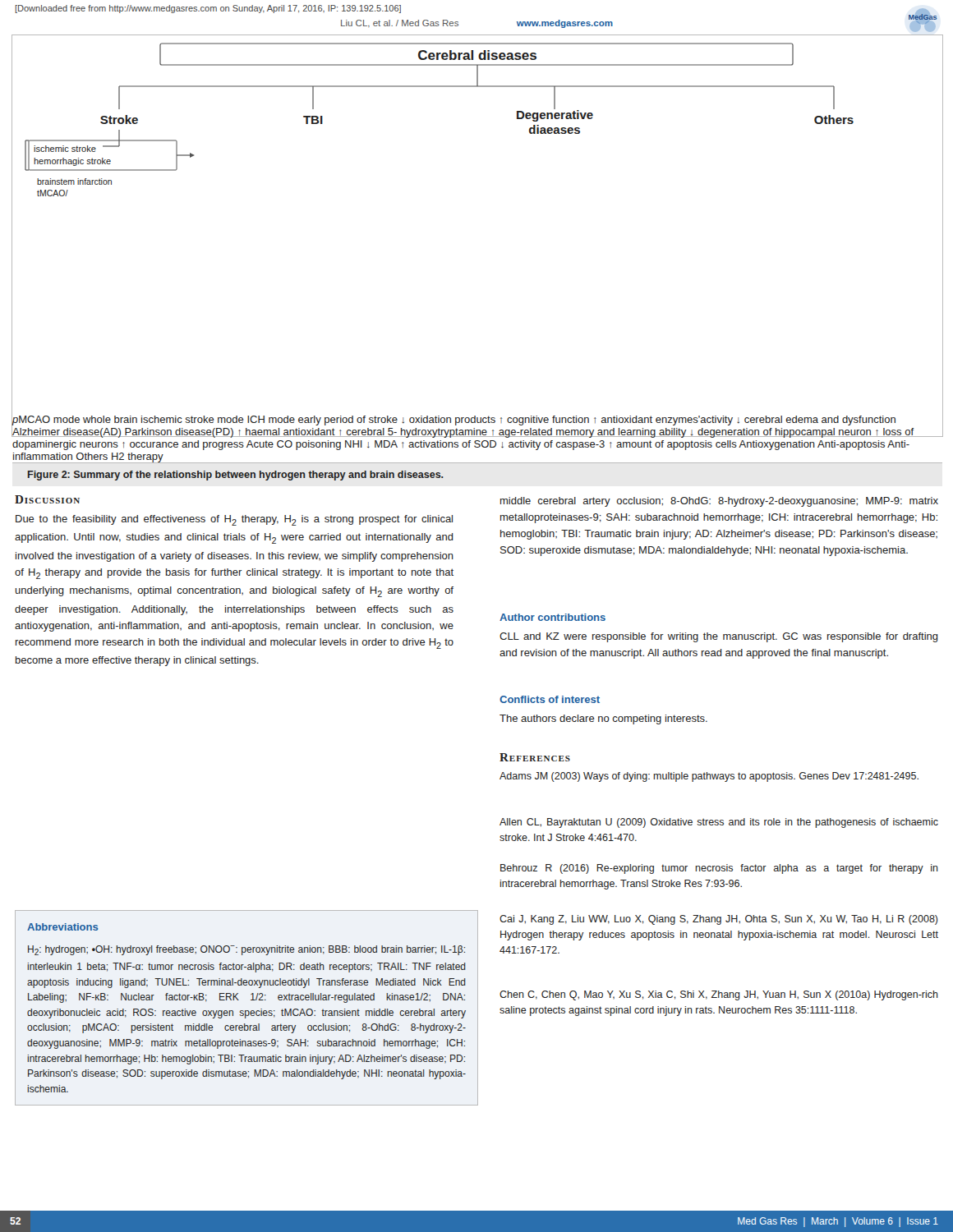Locate the text starting "Allen CL, Bayraktutan U (2009) Oxidative stress and"
The width and height of the screenshot is (953, 1232).
click(719, 830)
